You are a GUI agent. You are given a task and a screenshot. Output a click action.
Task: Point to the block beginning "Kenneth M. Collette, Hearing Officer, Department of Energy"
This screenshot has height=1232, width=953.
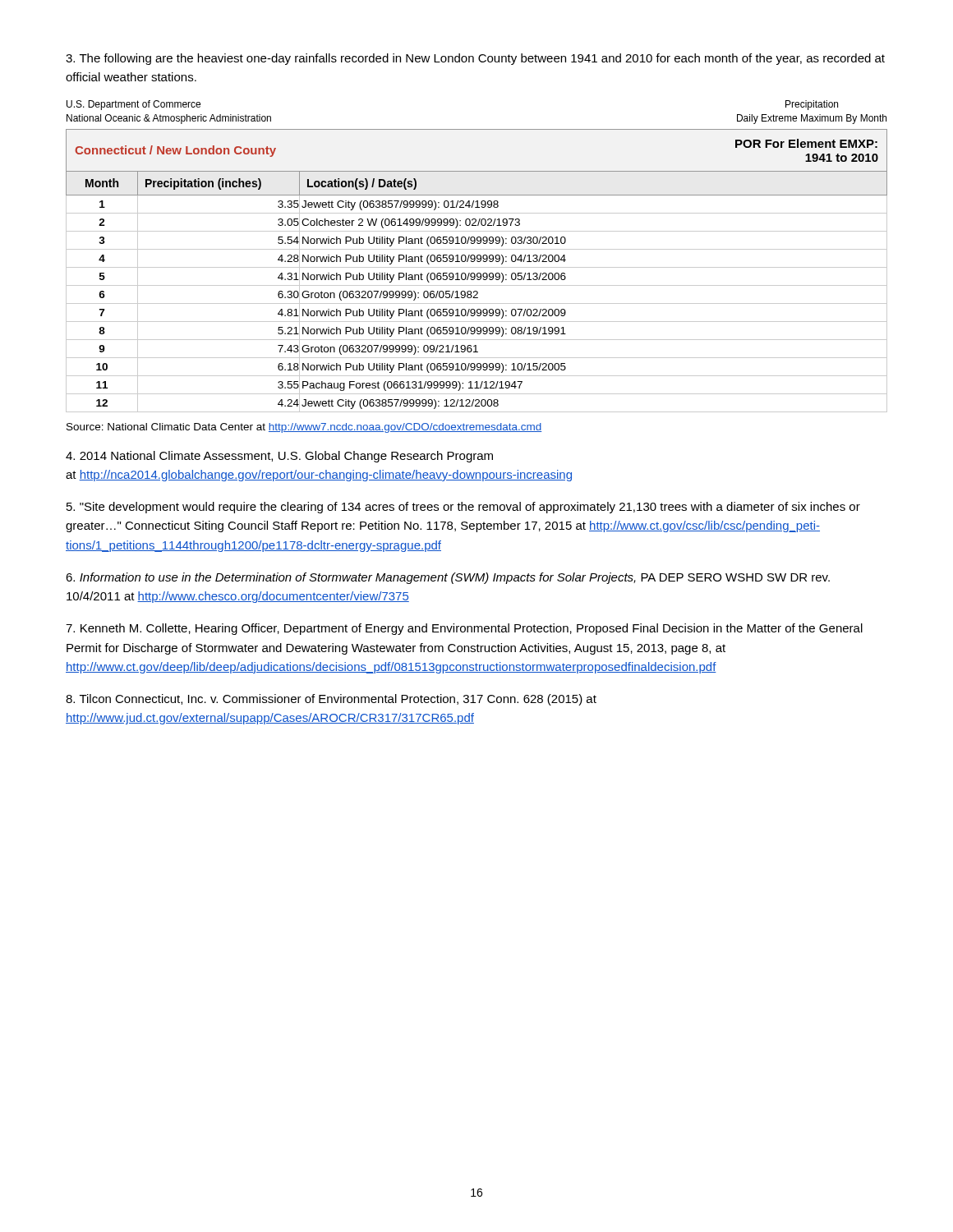464,647
